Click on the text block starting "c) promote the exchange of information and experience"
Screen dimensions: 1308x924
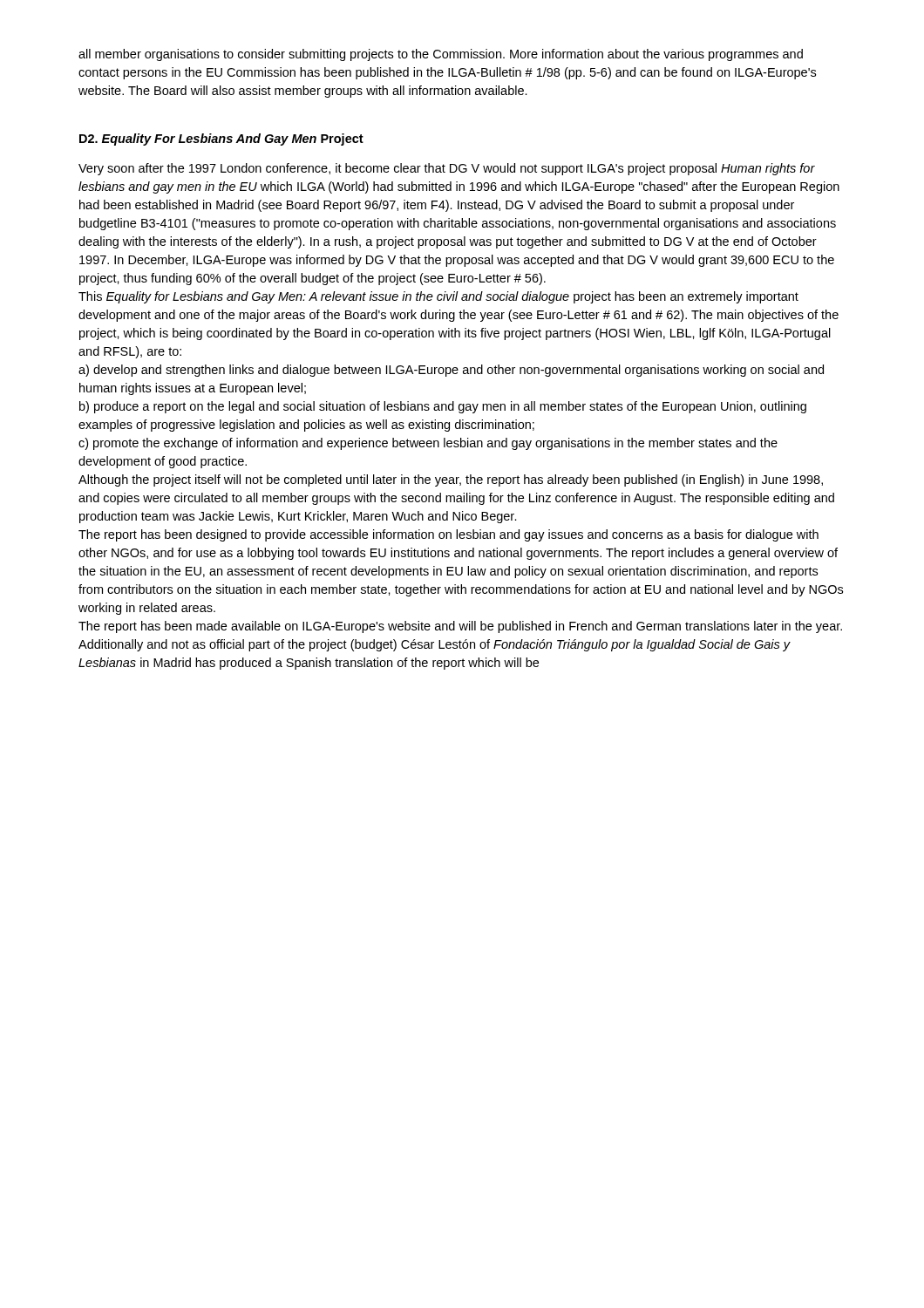tap(462, 453)
